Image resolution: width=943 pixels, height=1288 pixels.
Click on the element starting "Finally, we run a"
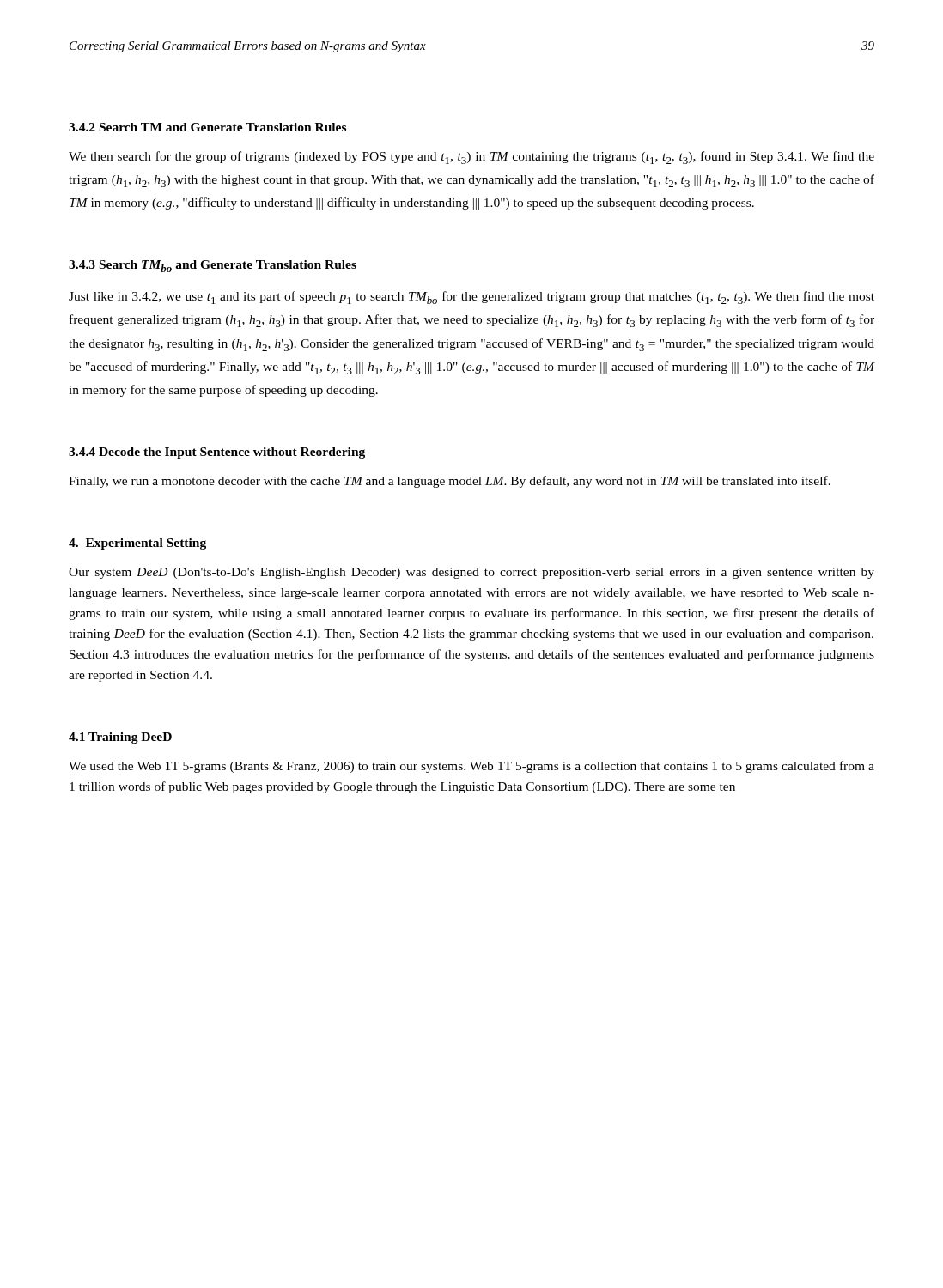472,481
